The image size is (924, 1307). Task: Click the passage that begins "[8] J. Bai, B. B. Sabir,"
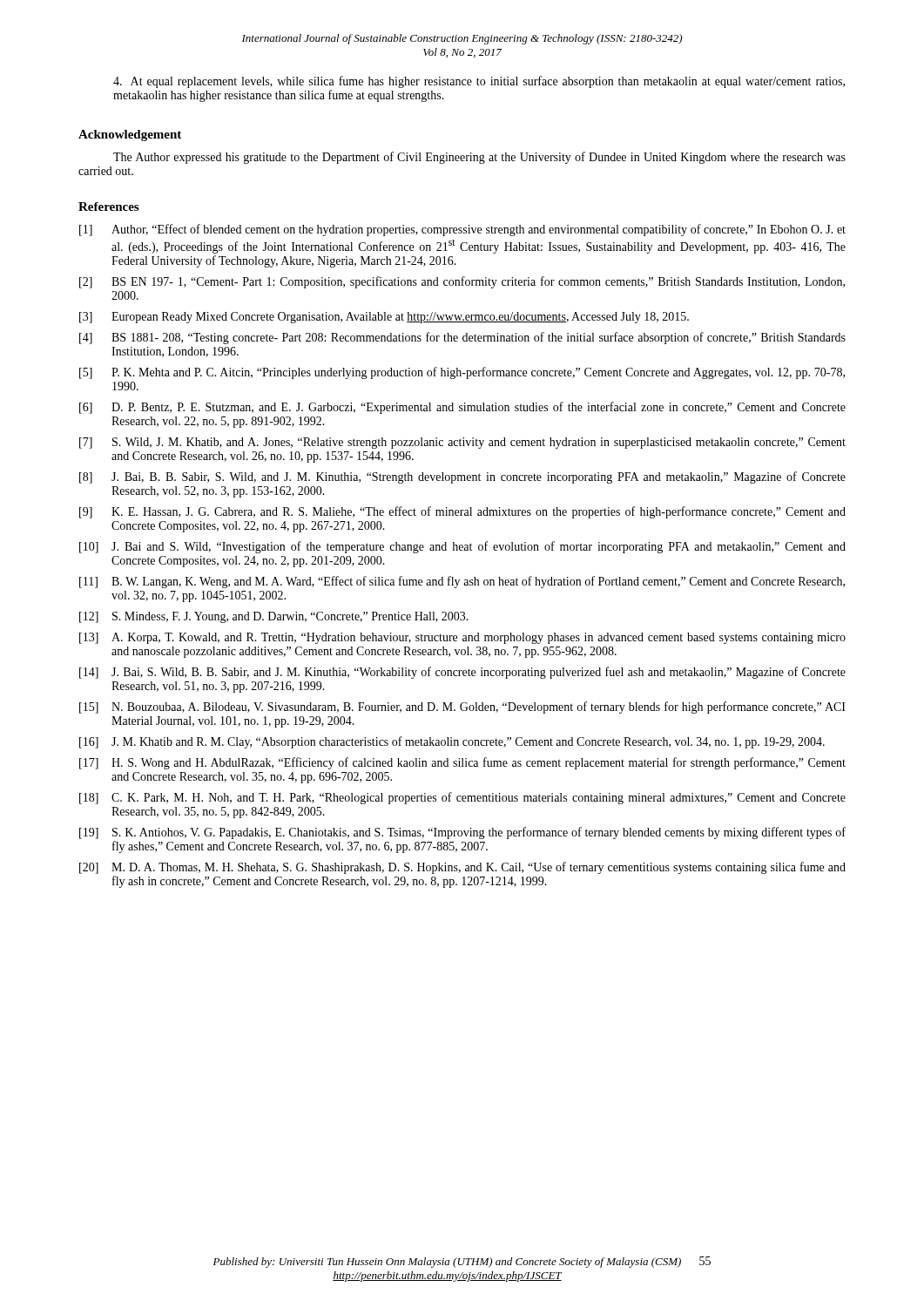[462, 484]
